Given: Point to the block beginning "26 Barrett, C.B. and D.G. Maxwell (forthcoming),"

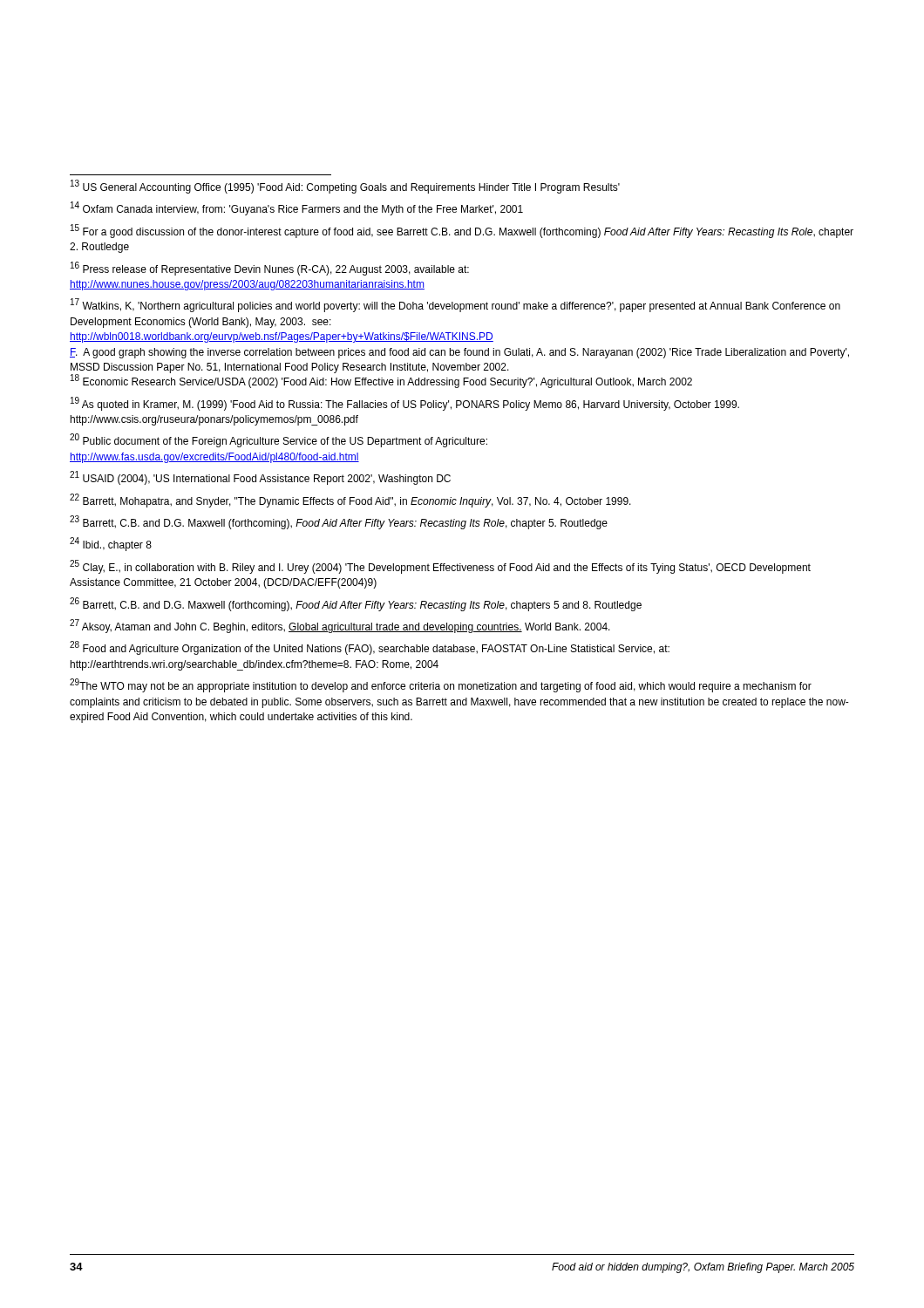Looking at the screenshot, I should pos(356,604).
